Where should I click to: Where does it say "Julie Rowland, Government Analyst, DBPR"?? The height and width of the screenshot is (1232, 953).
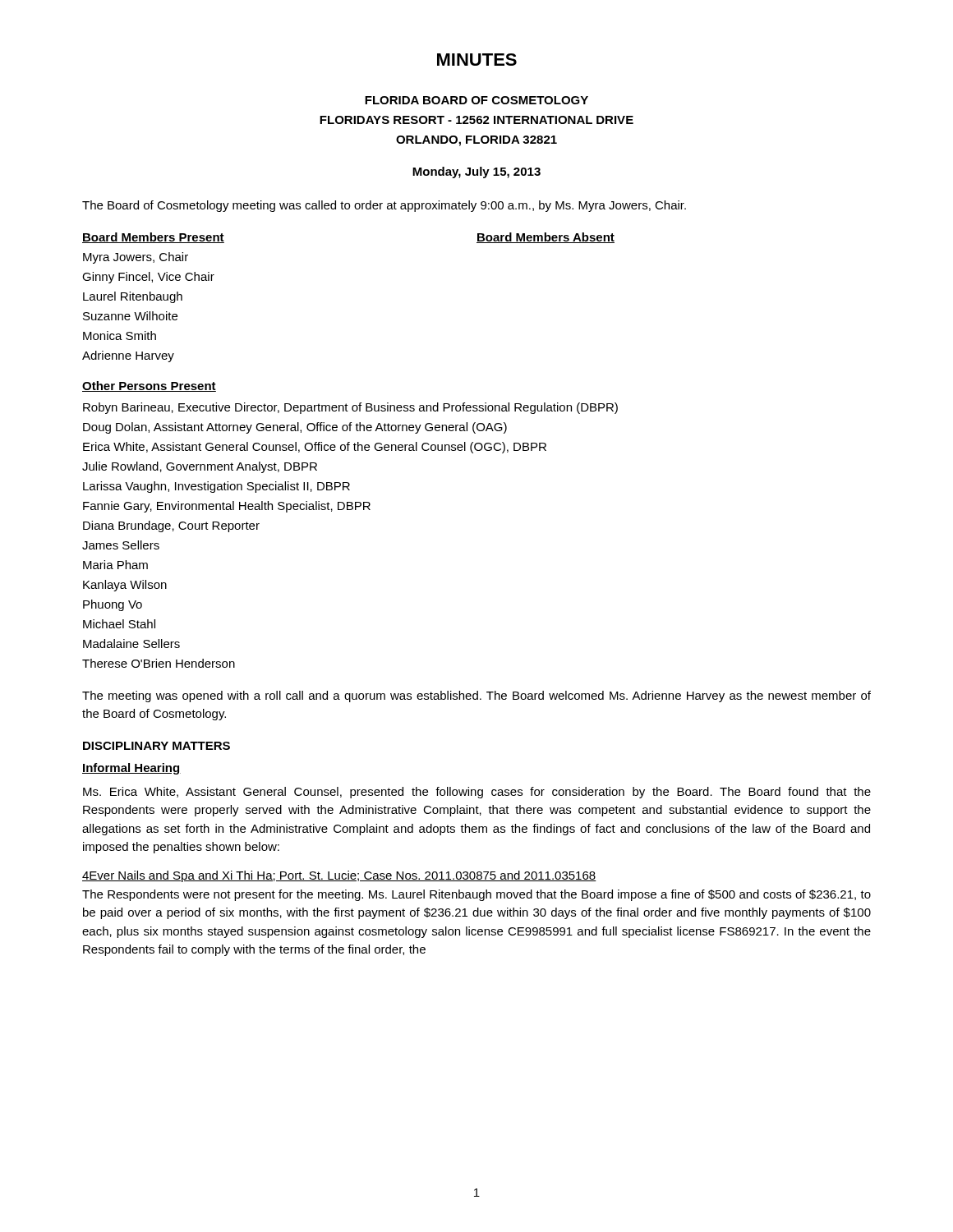click(200, 466)
